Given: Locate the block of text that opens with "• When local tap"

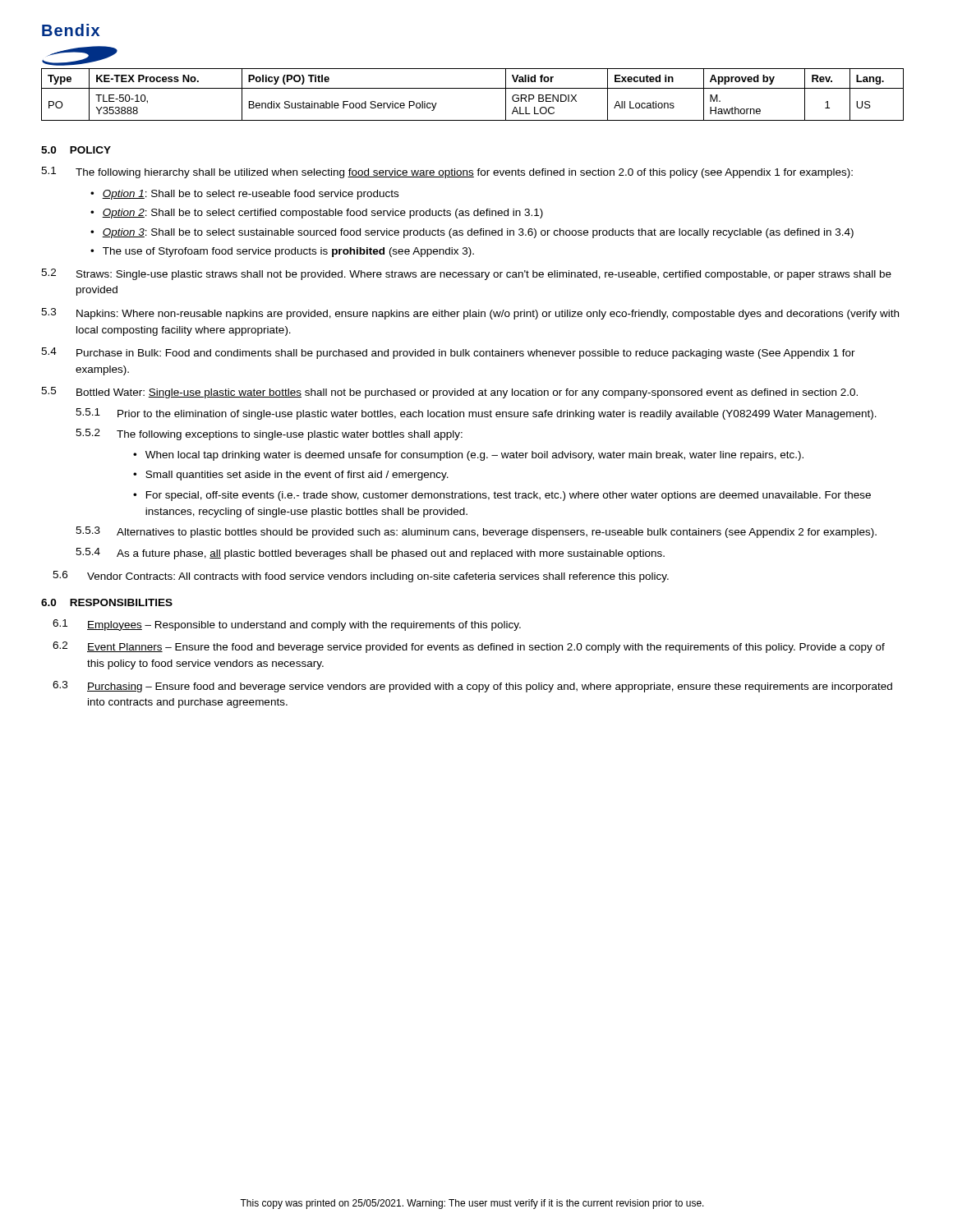Looking at the screenshot, I should click(x=469, y=455).
